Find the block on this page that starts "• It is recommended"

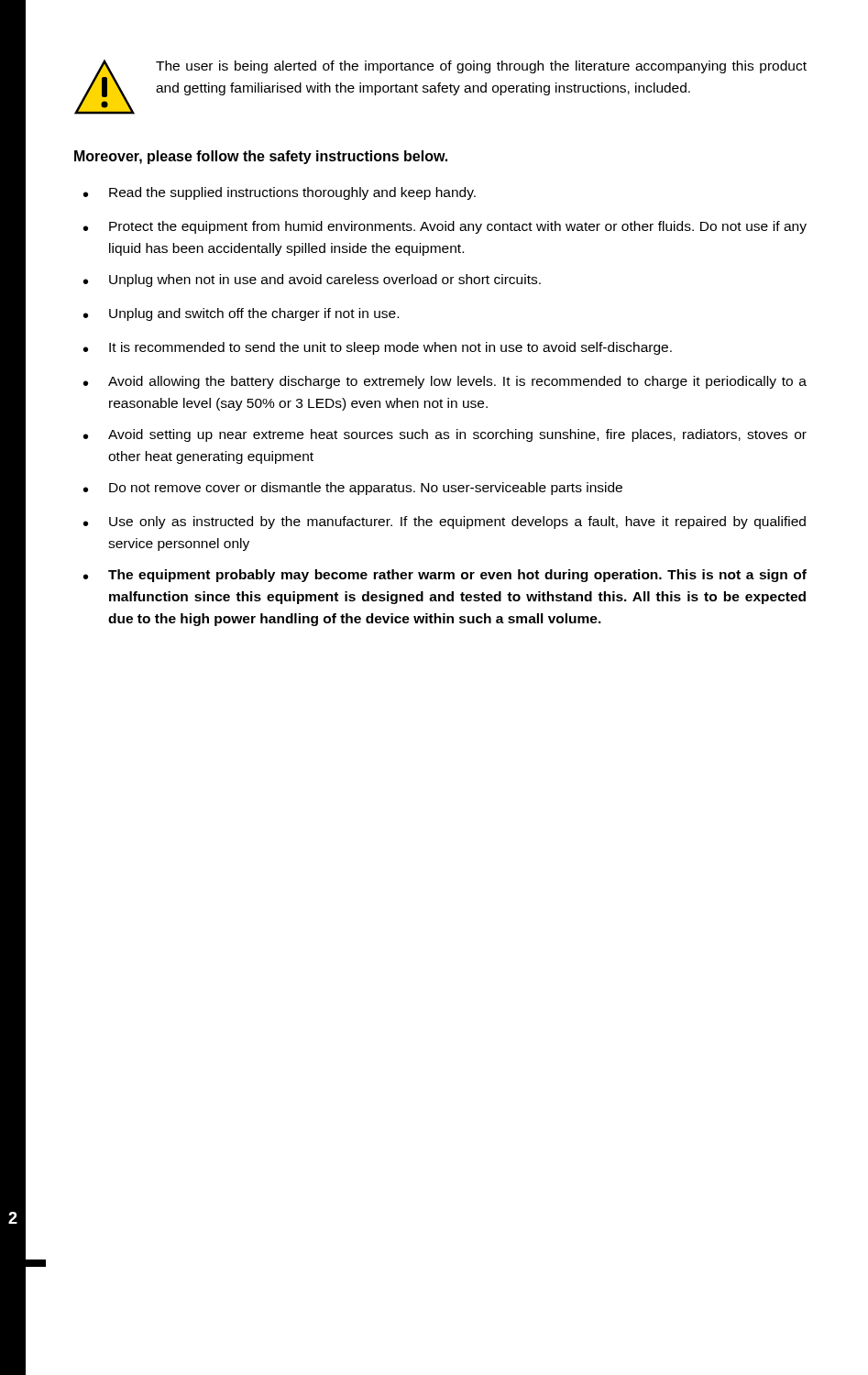[445, 349]
